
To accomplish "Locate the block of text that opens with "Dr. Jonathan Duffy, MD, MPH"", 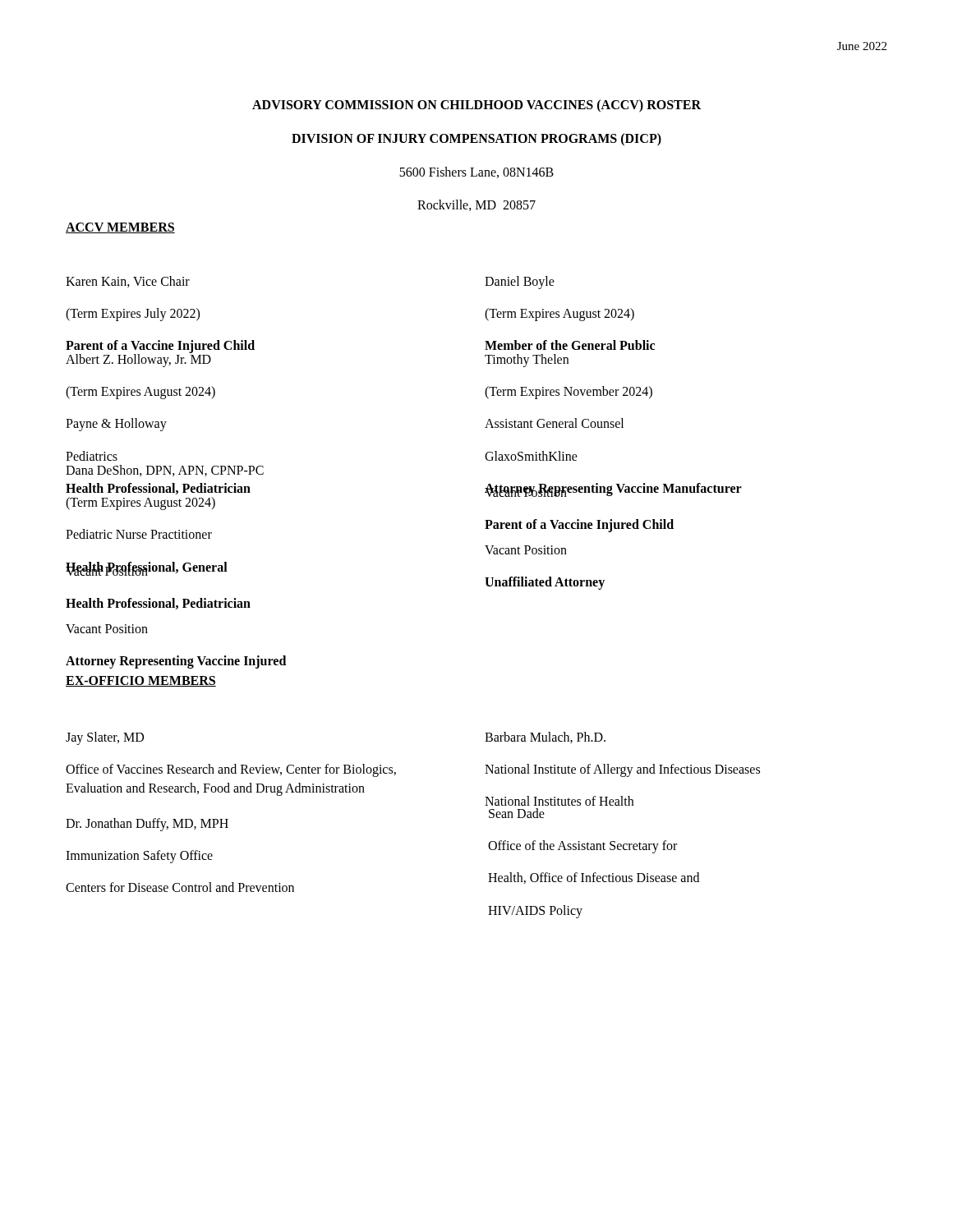I will click(147, 825).
